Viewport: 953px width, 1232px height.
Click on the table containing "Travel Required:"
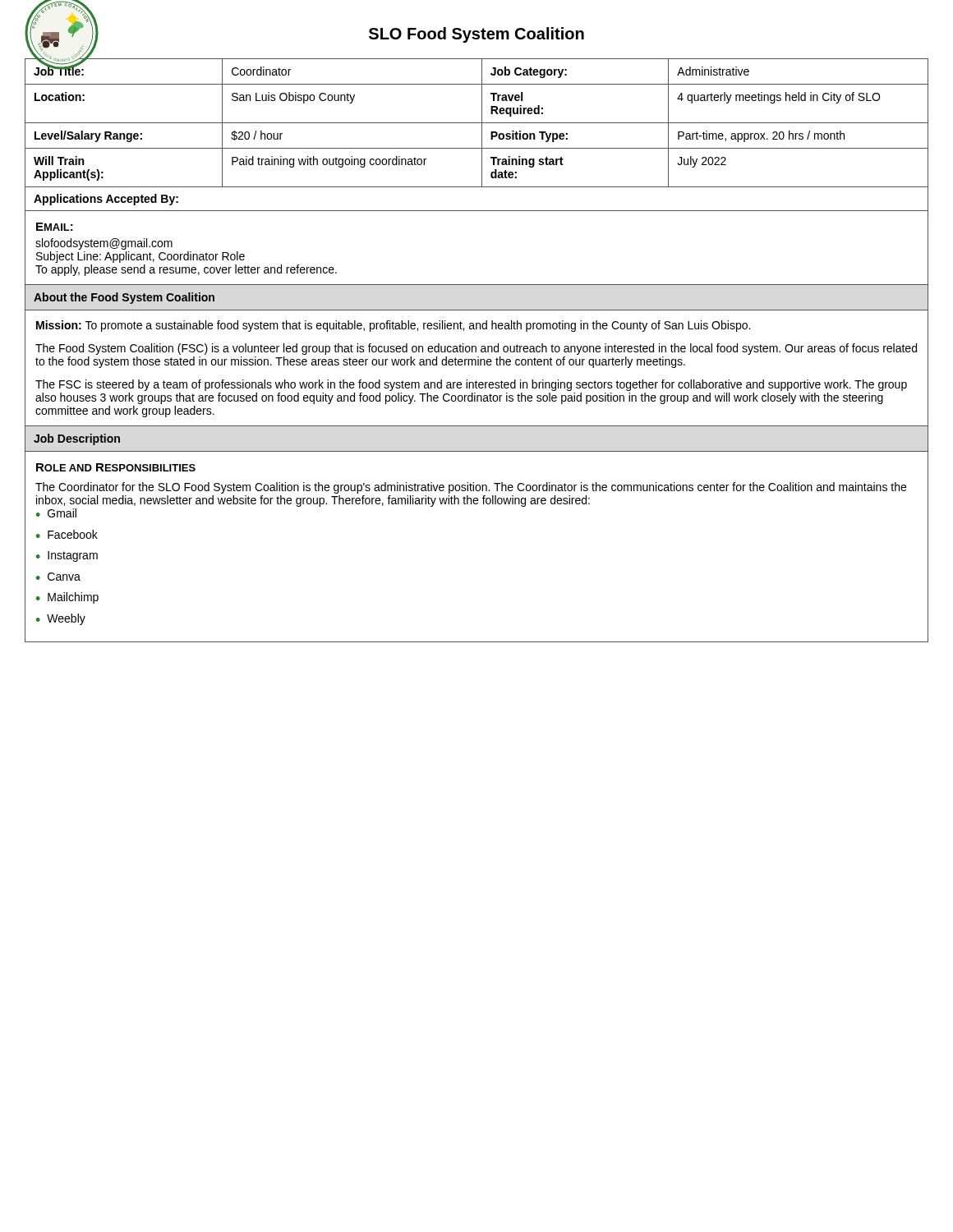coord(476,123)
